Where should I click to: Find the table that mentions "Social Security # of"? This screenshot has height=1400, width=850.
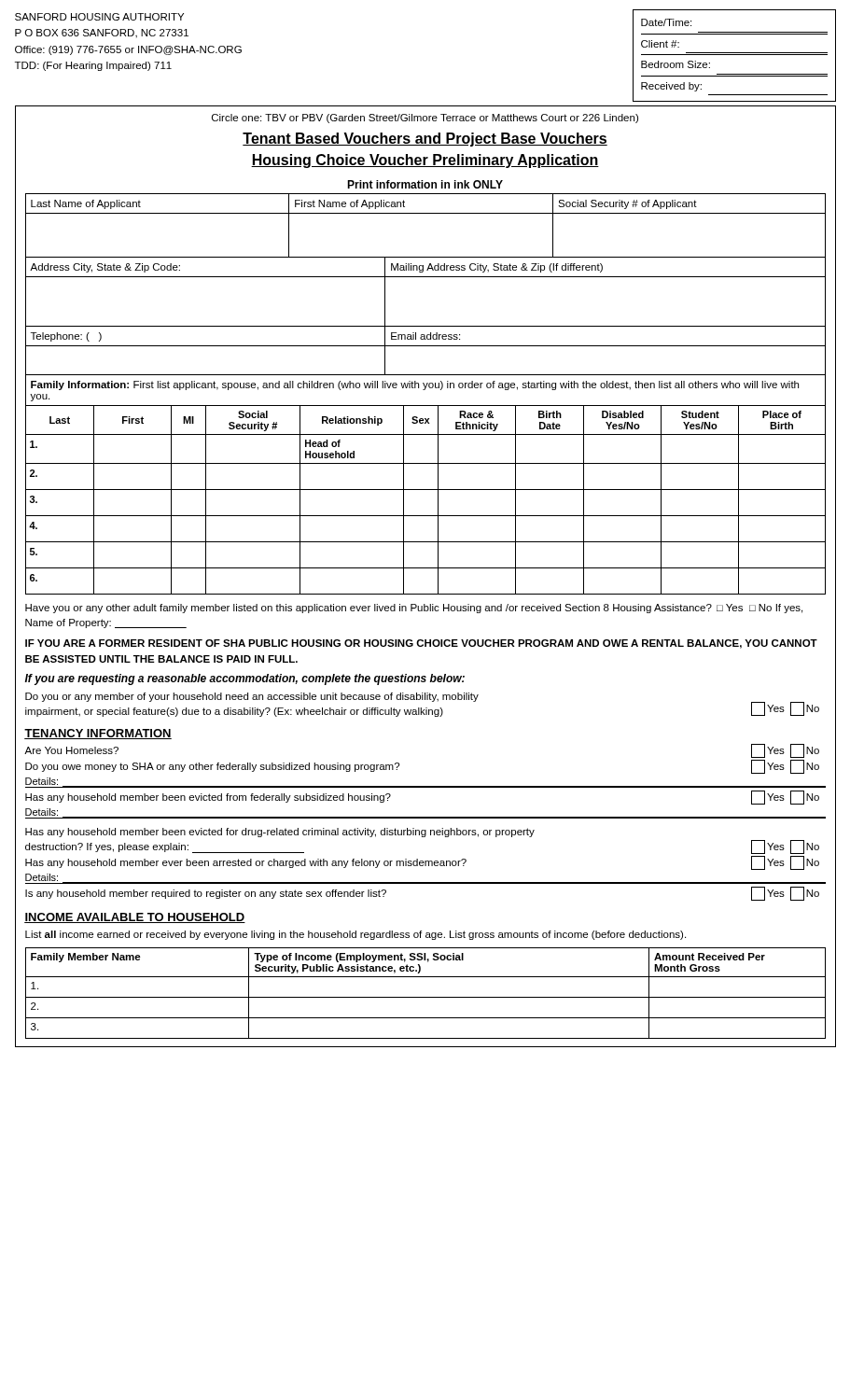425,225
